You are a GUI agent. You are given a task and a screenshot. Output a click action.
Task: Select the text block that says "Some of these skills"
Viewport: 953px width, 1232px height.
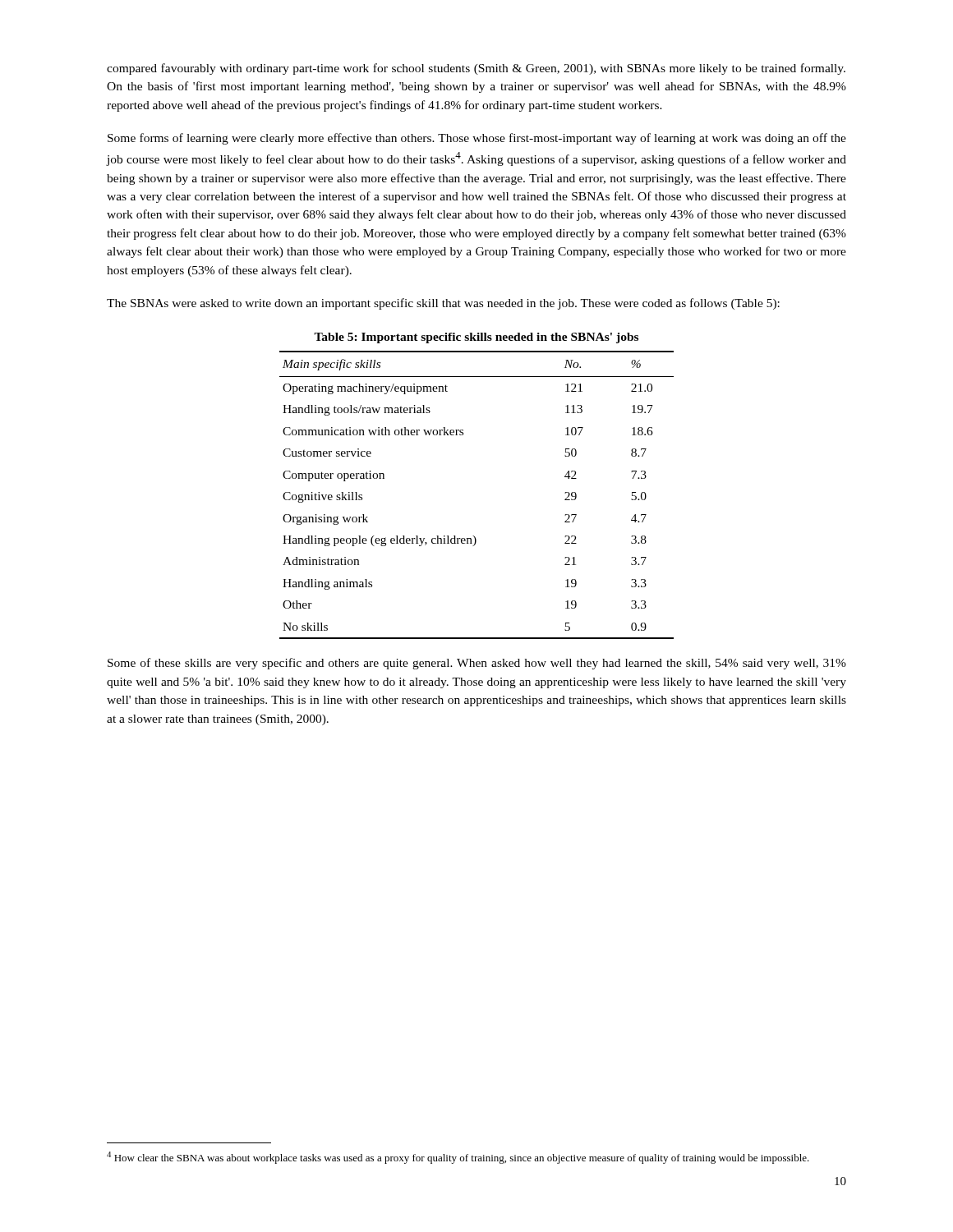(476, 690)
